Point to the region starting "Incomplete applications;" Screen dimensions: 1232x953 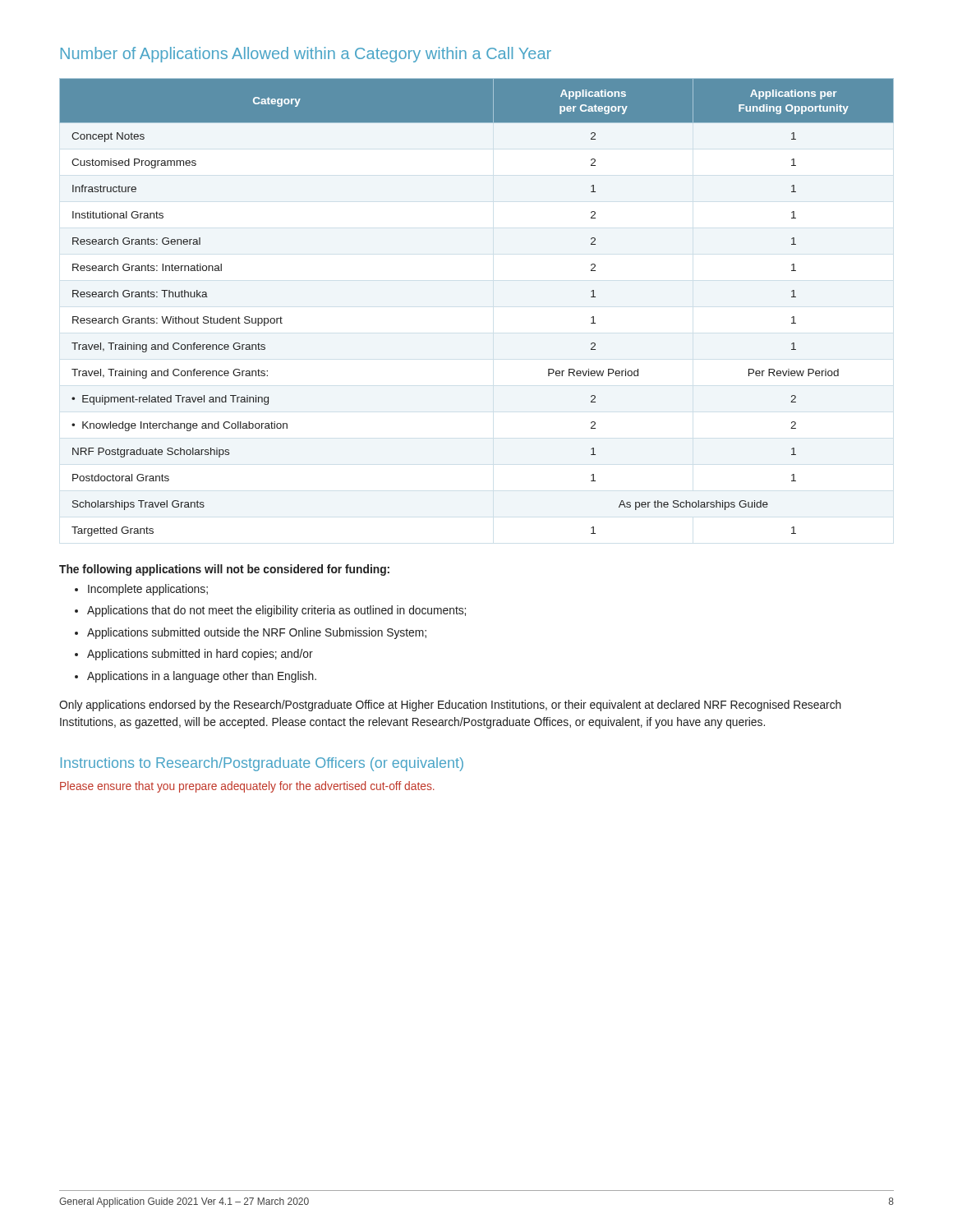[148, 590]
